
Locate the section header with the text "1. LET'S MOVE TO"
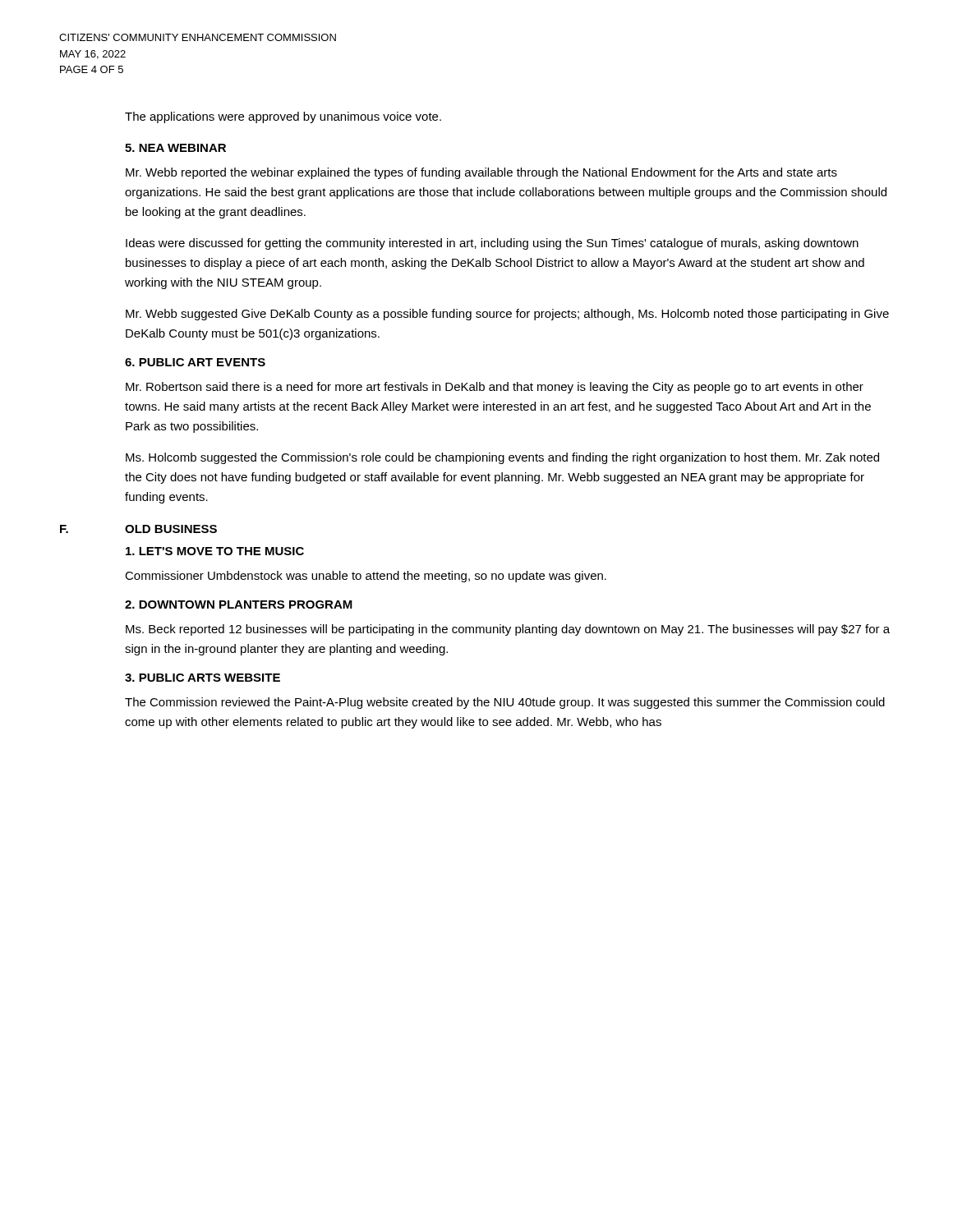[215, 551]
